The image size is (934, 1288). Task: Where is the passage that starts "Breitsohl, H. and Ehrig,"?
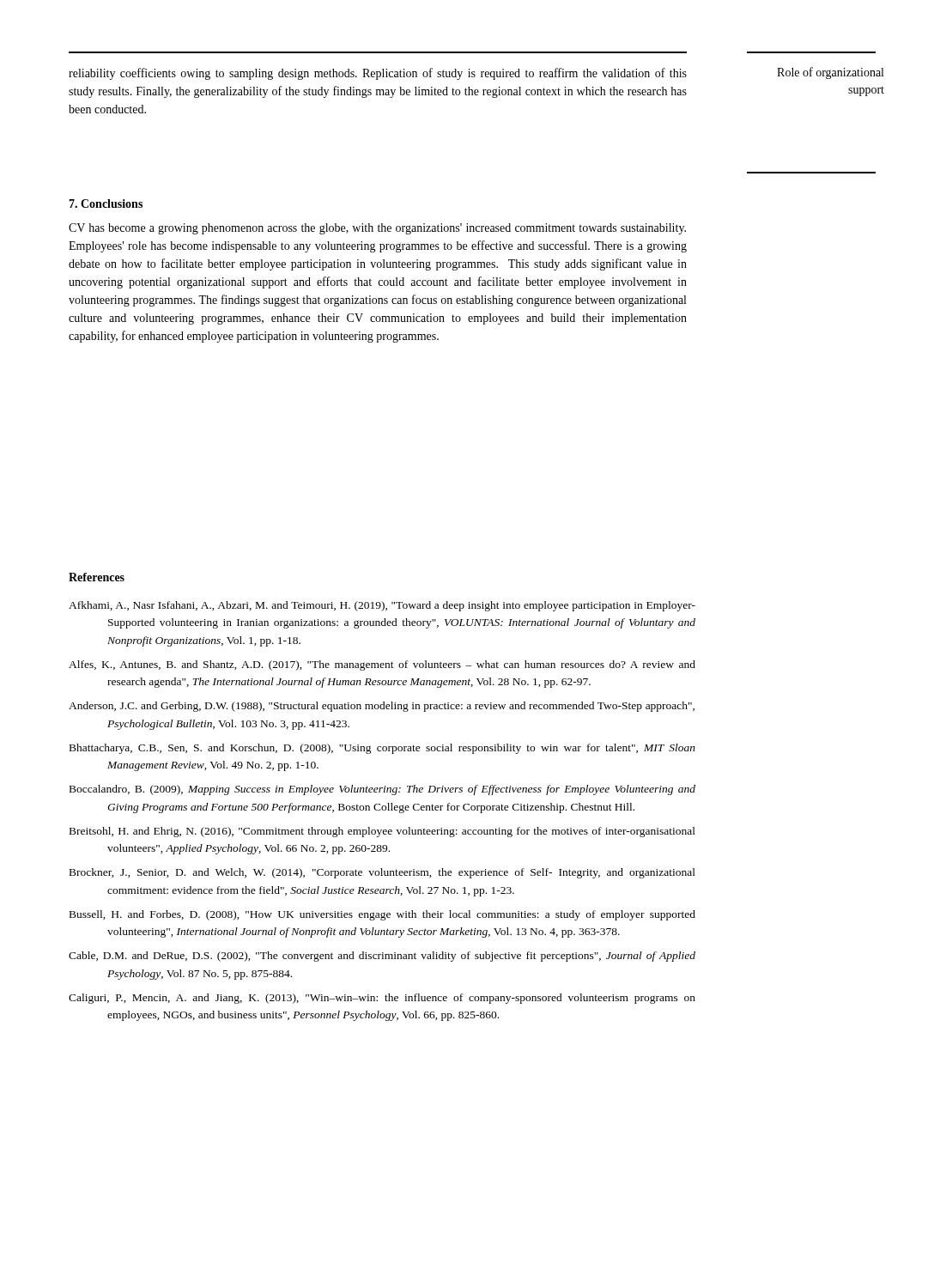click(382, 839)
